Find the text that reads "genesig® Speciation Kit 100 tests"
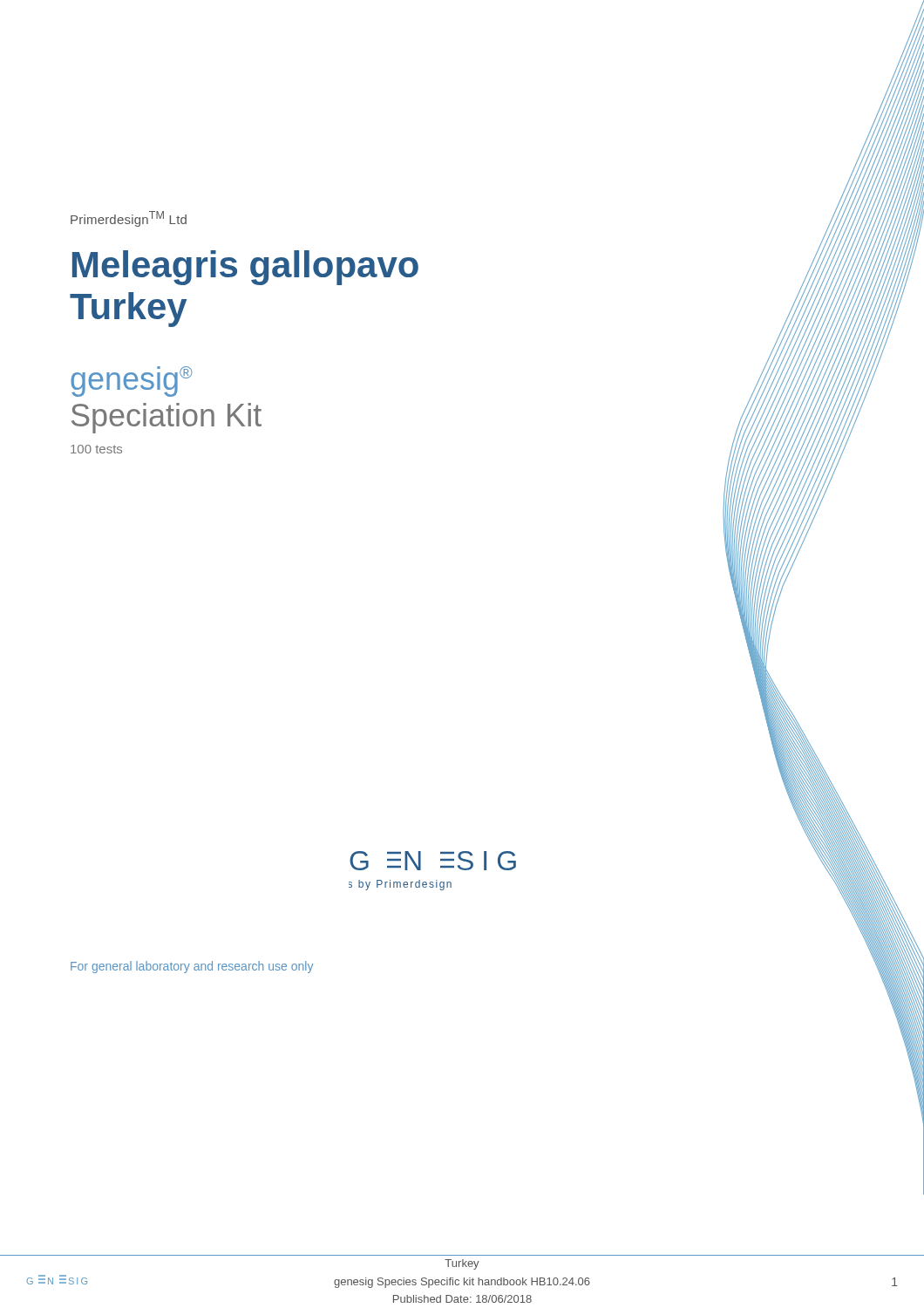Image resolution: width=924 pixels, height=1308 pixels. point(131,382)
